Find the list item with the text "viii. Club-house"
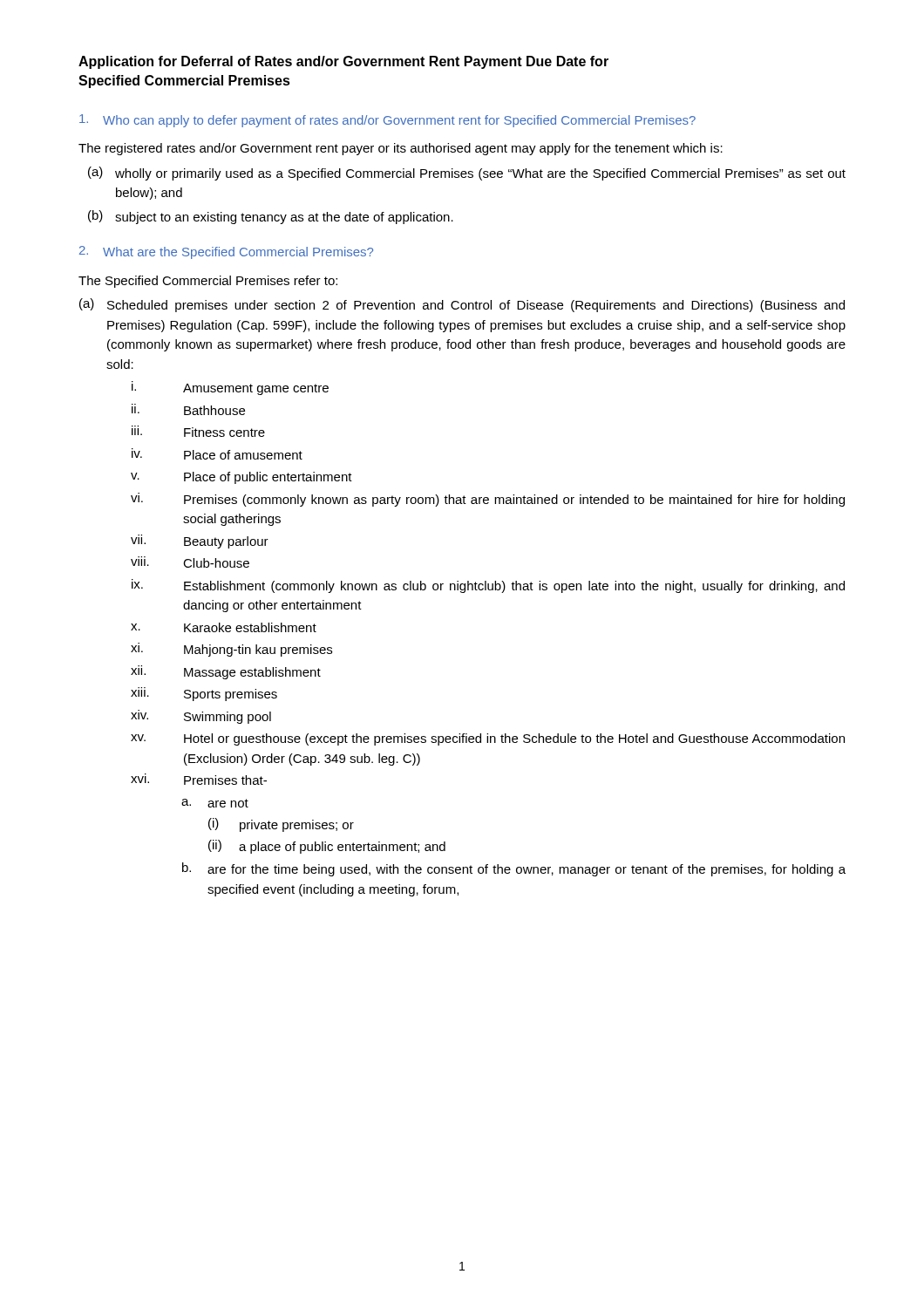This screenshot has height=1308, width=924. tap(190, 562)
